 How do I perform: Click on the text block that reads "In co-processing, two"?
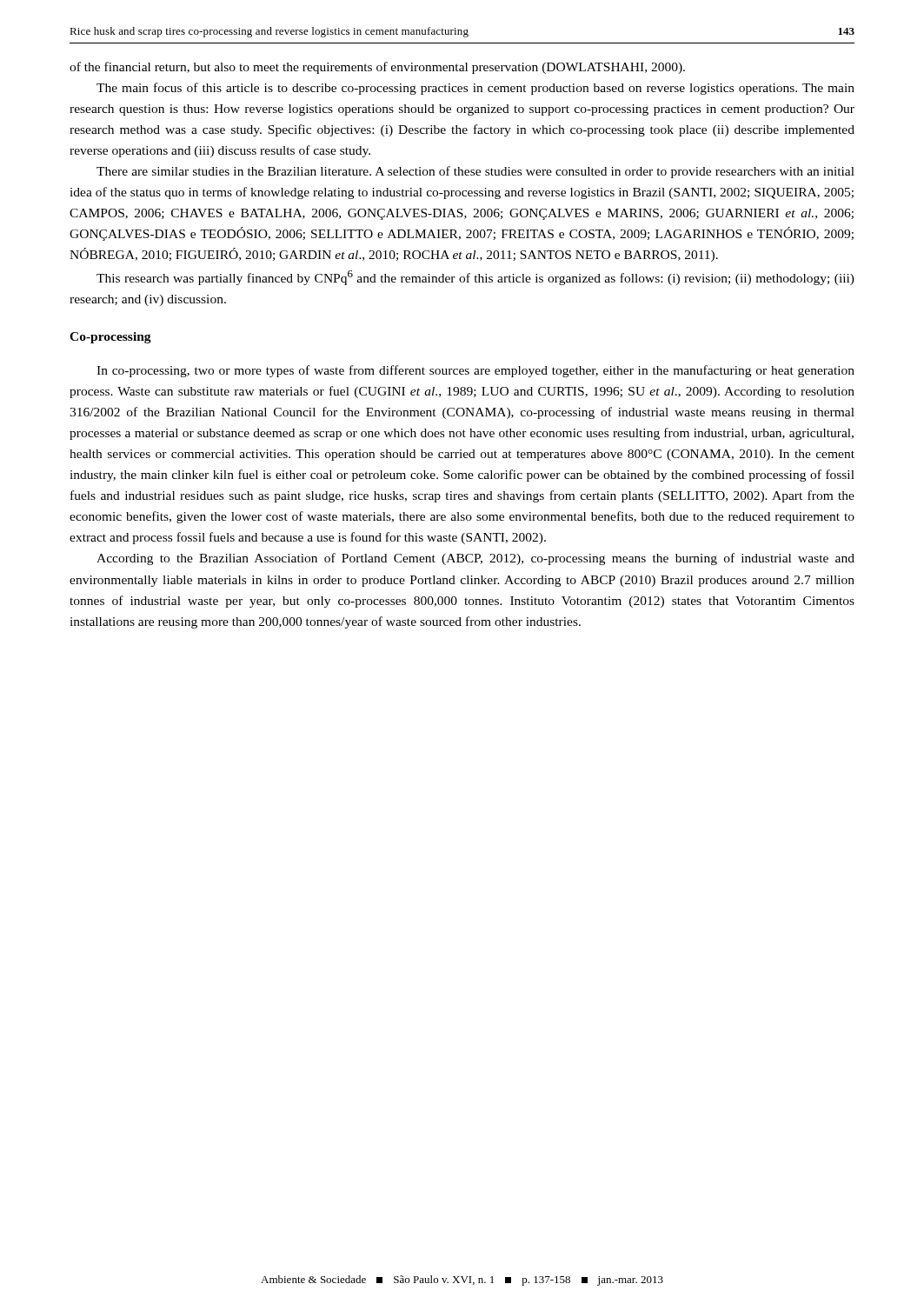[x=462, y=454]
